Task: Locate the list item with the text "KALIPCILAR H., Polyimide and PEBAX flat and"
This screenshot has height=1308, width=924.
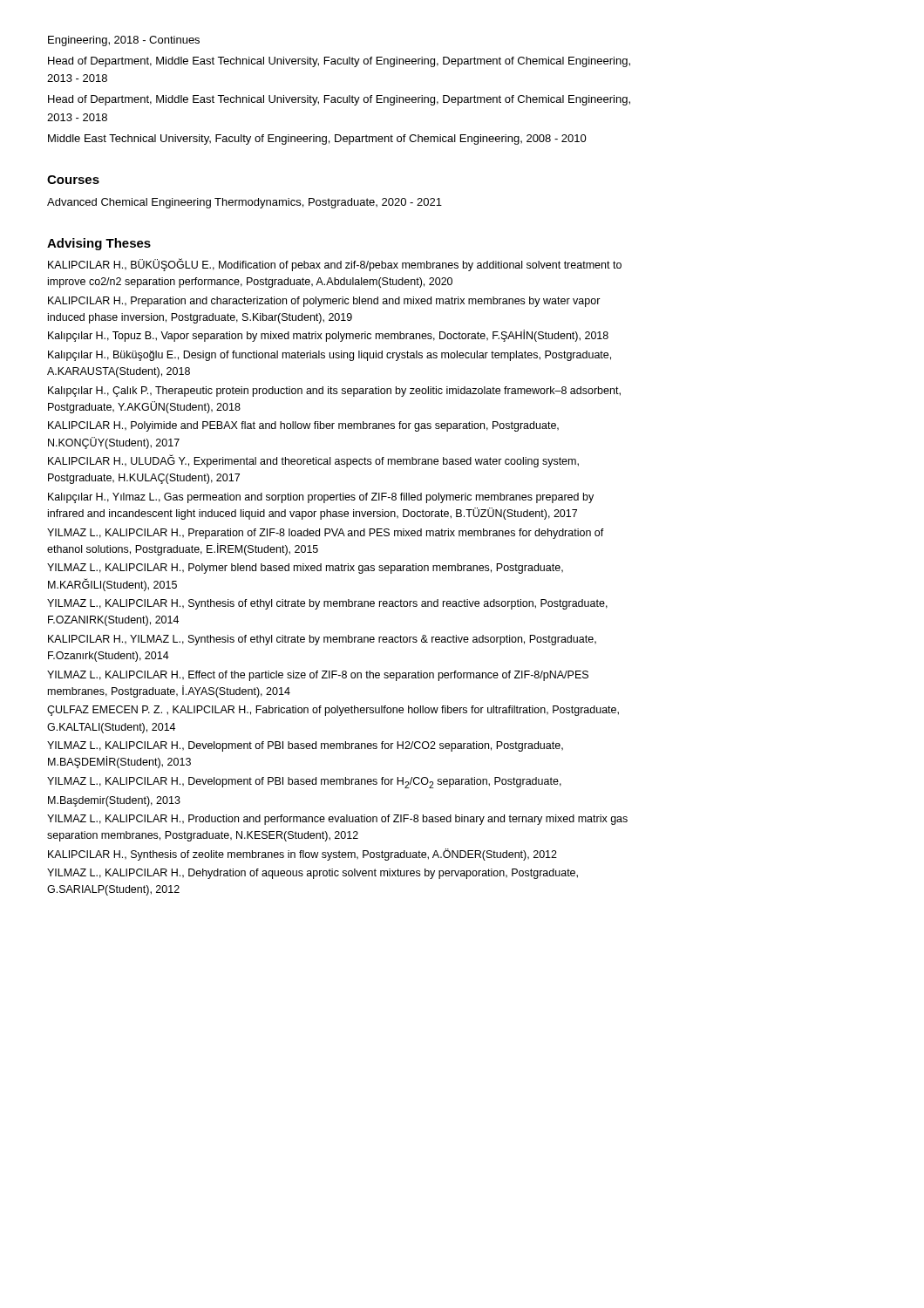Action: pos(303,434)
